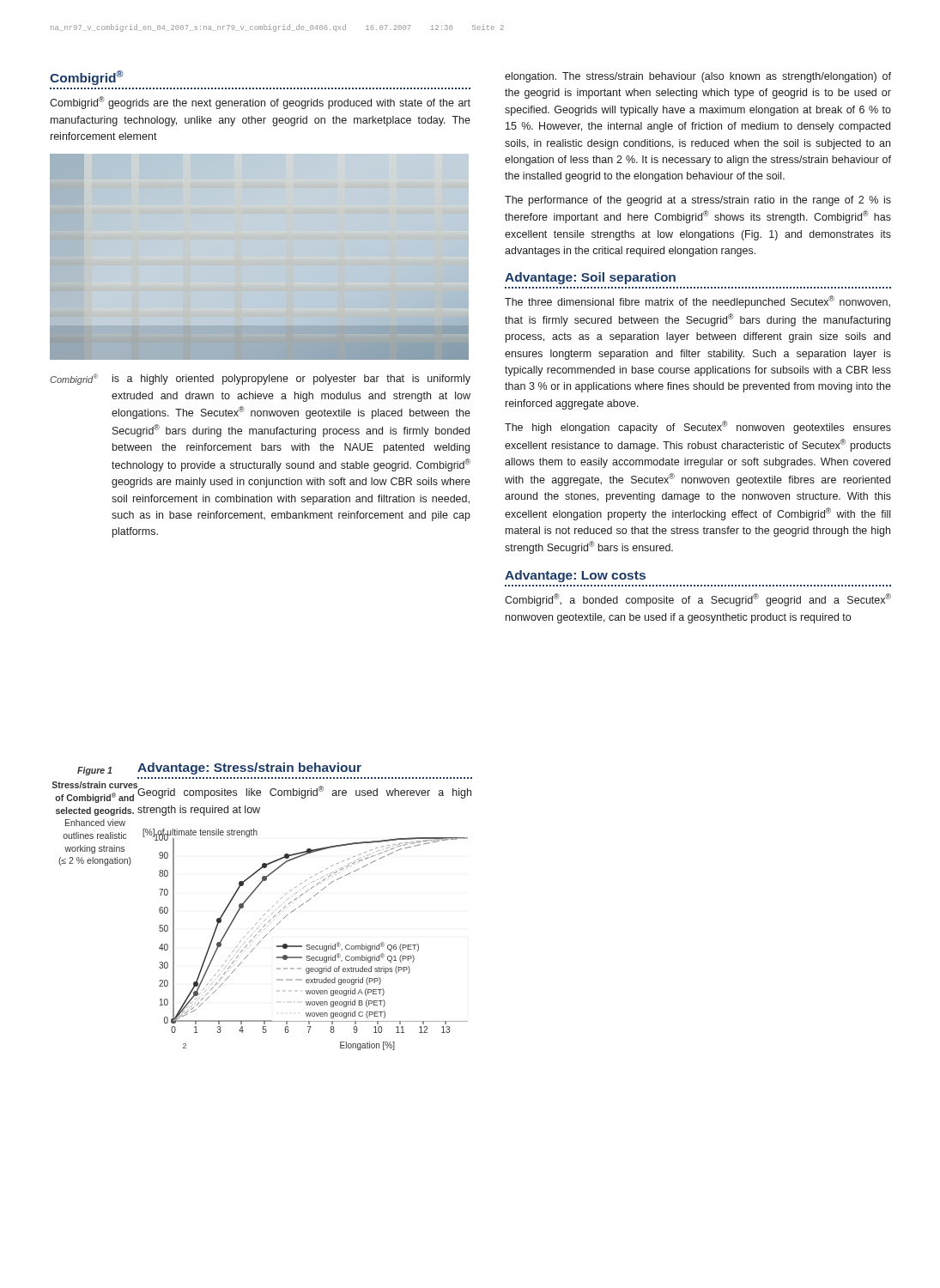Select the section header that reads "Advantage: Soil separation"
The width and height of the screenshot is (940, 1288).
point(698,279)
